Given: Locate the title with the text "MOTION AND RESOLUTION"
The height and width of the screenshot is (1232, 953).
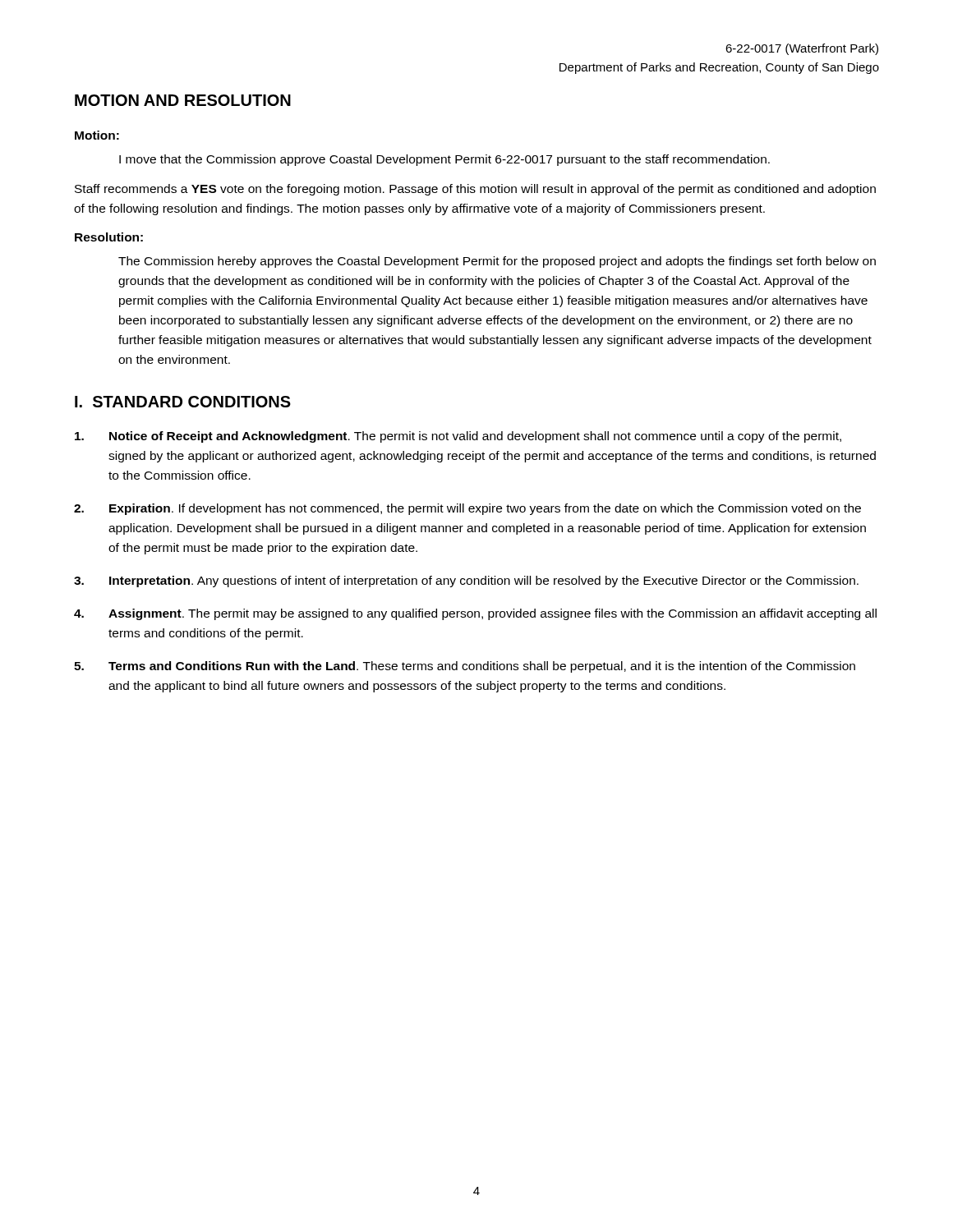Looking at the screenshot, I should (183, 100).
